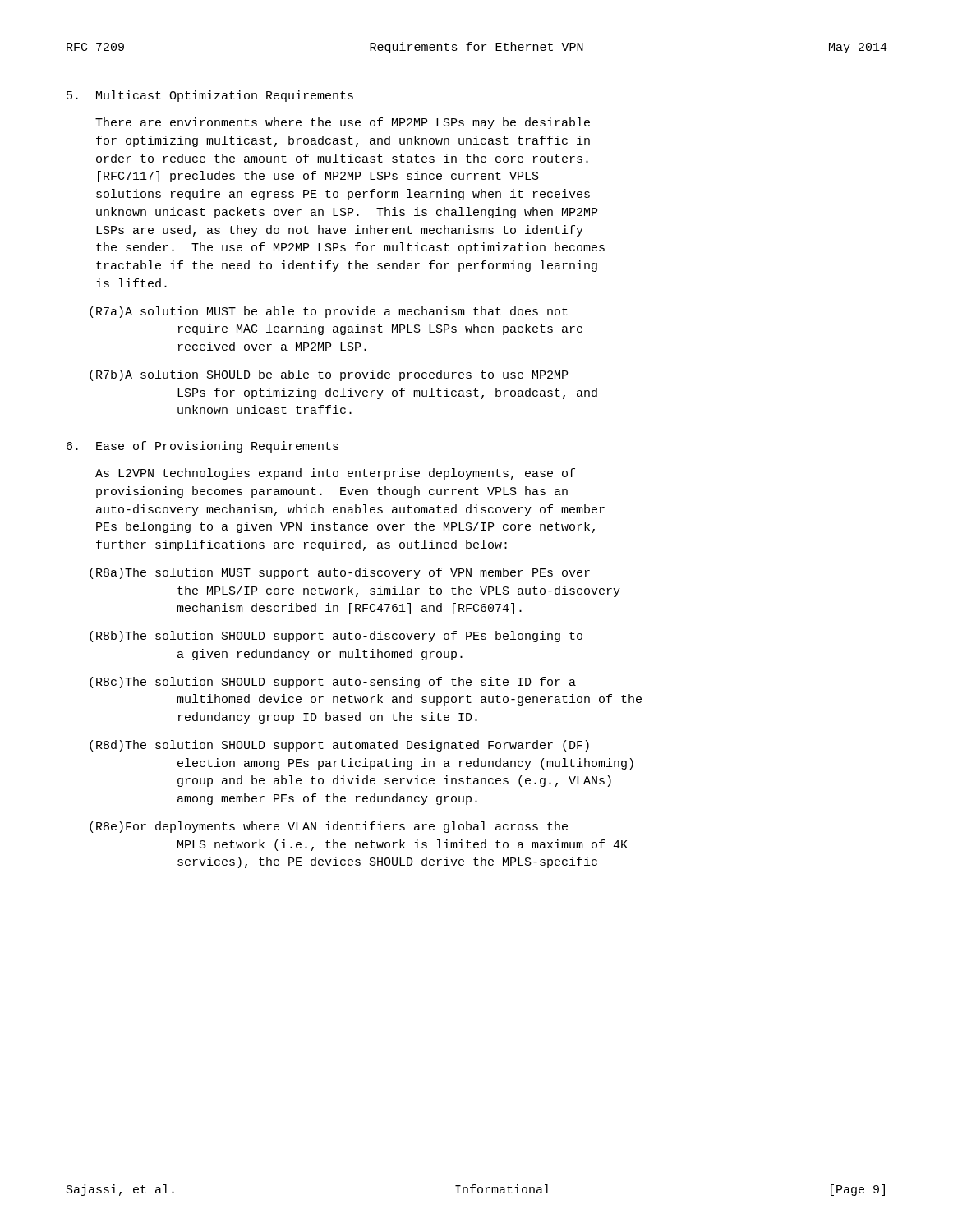Find the block on this page that starts "(R8c) The solution SHOULD support auto-sensing of the"
This screenshot has width=953, height=1232.
(476, 701)
